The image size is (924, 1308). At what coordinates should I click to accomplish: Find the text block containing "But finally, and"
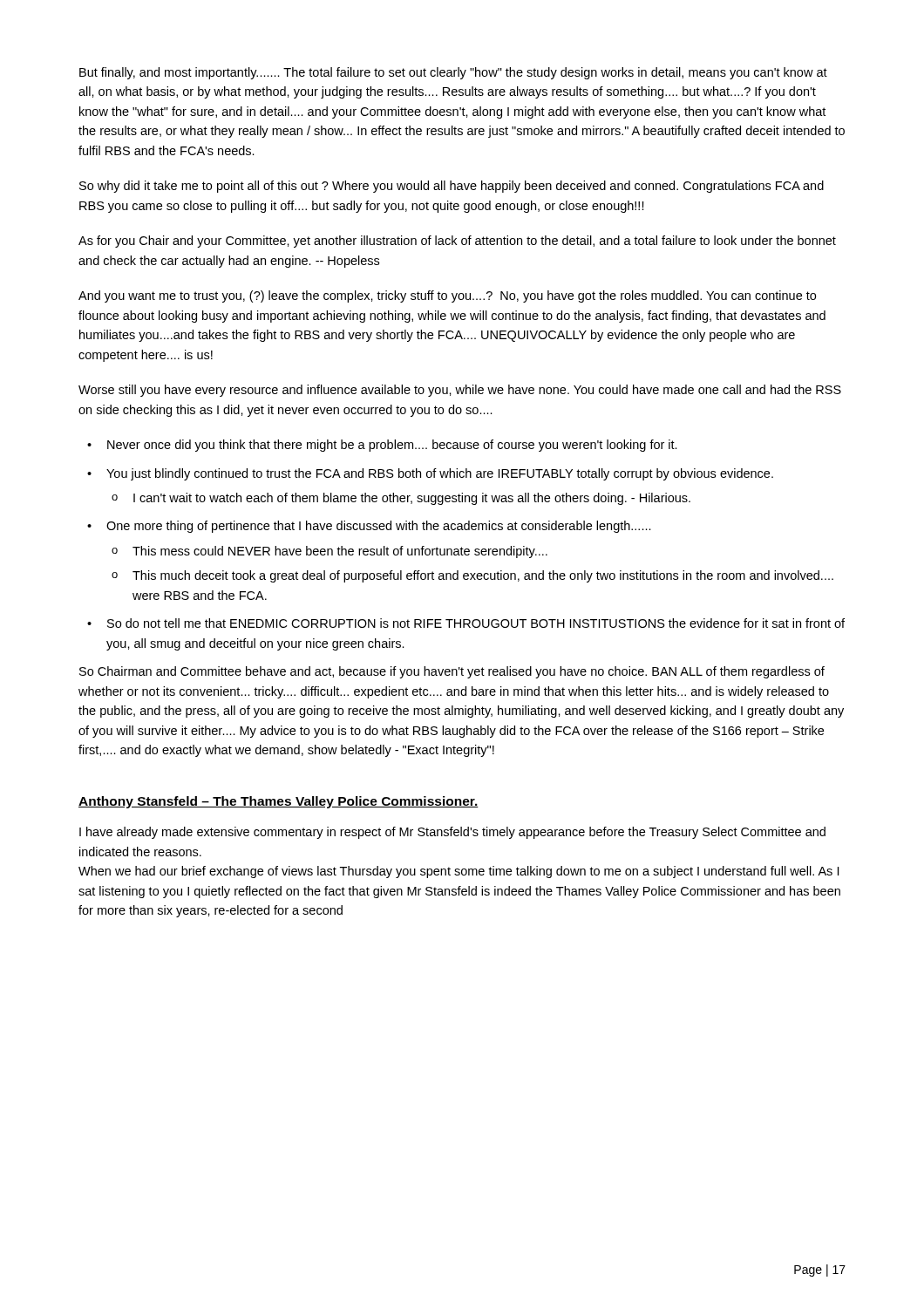point(462,112)
